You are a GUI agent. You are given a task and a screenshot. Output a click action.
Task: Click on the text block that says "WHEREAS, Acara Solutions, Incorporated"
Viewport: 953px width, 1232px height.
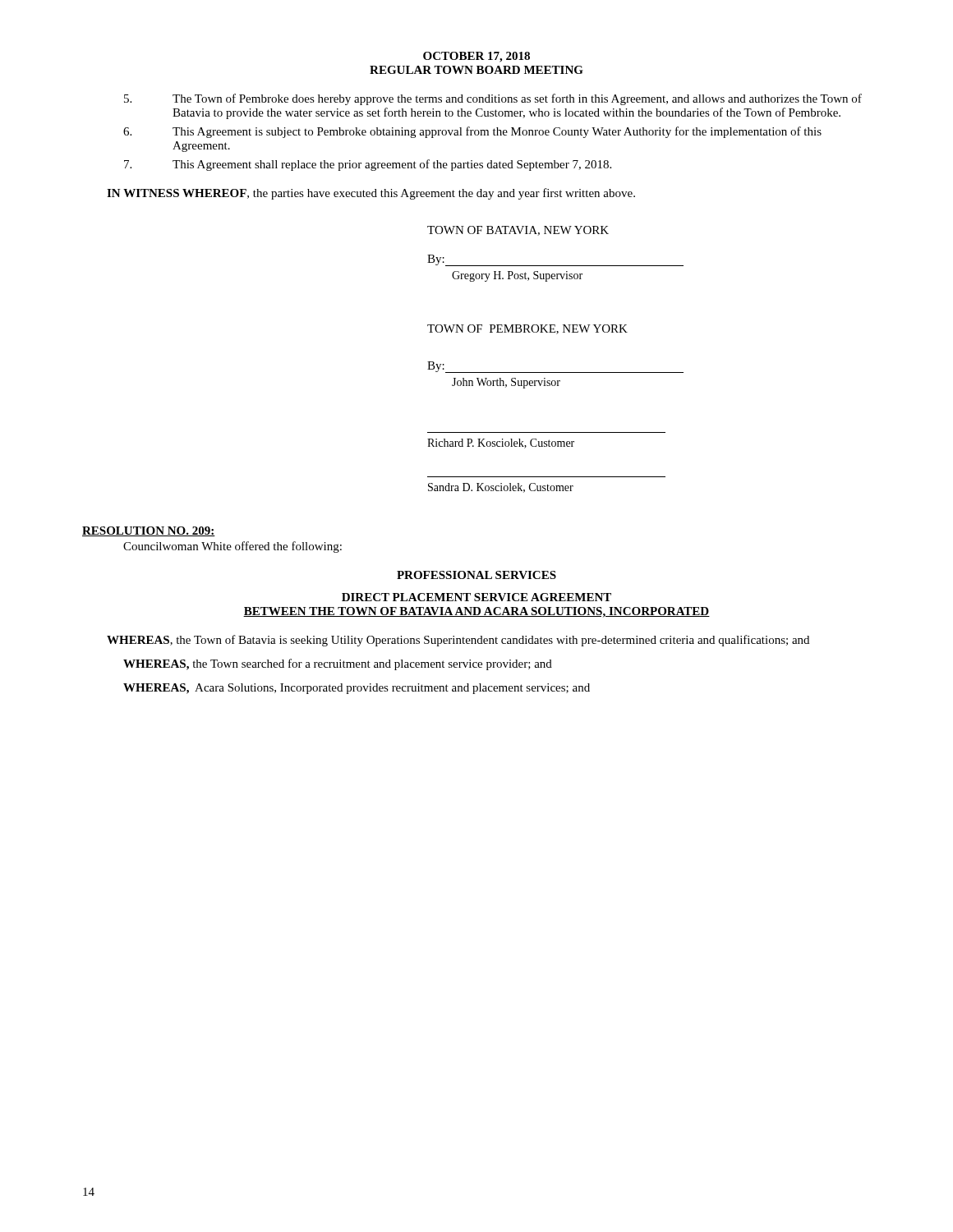pyautogui.click(x=357, y=687)
